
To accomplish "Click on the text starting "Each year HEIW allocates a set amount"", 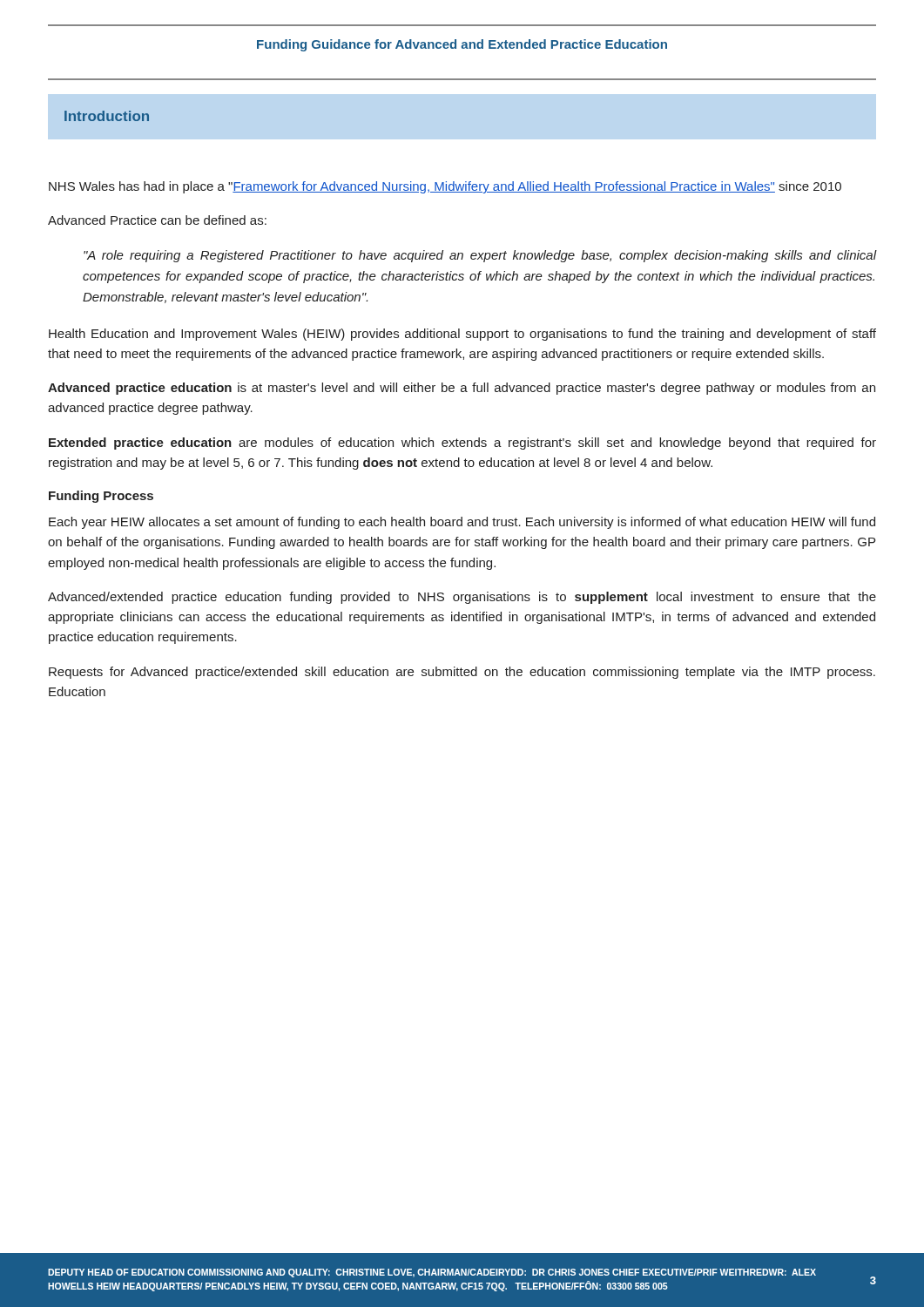I will [x=462, y=542].
